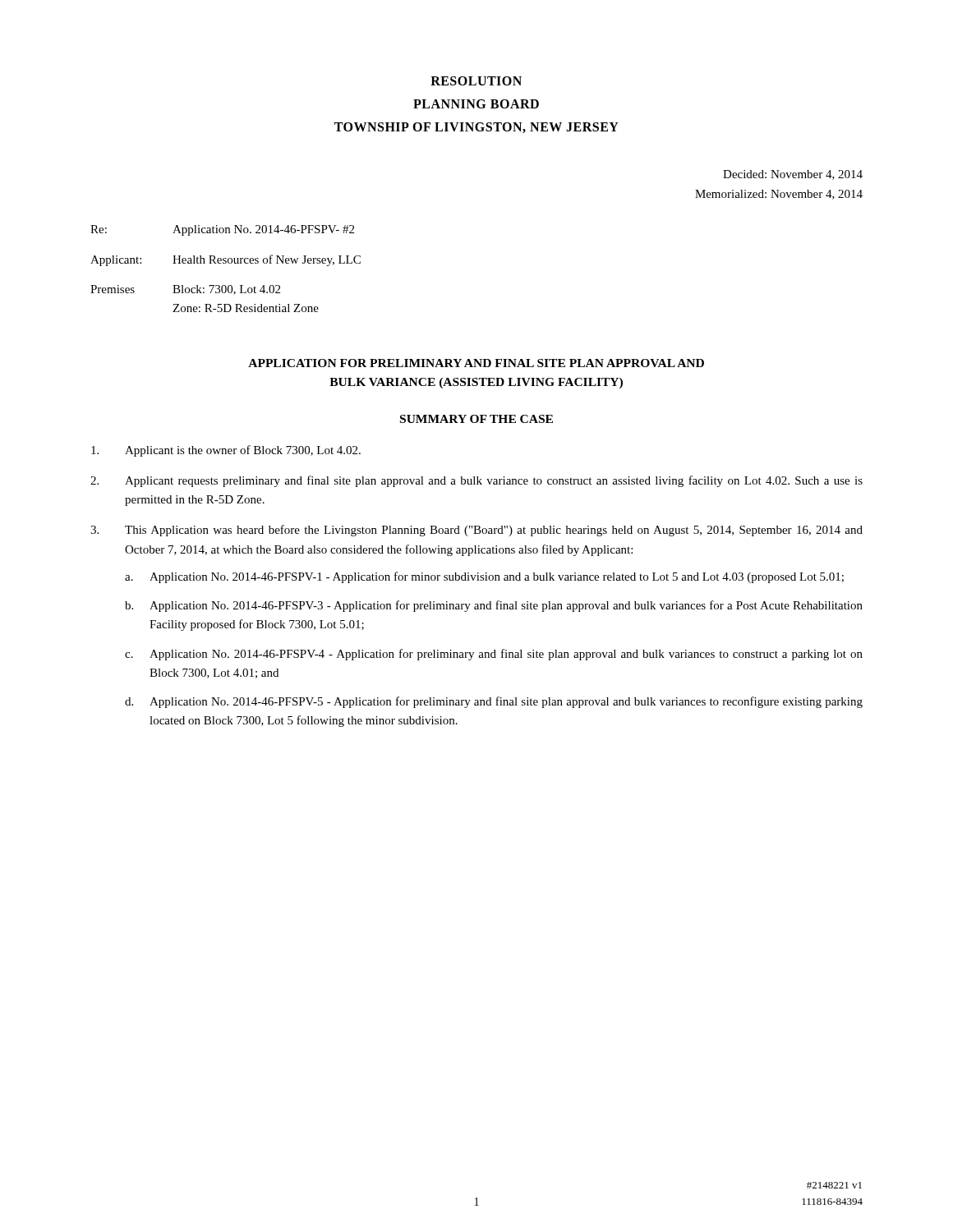The height and width of the screenshot is (1232, 953).
Task: Locate the section header that reads "SUMMARY OF THE CASE"
Action: point(476,418)
